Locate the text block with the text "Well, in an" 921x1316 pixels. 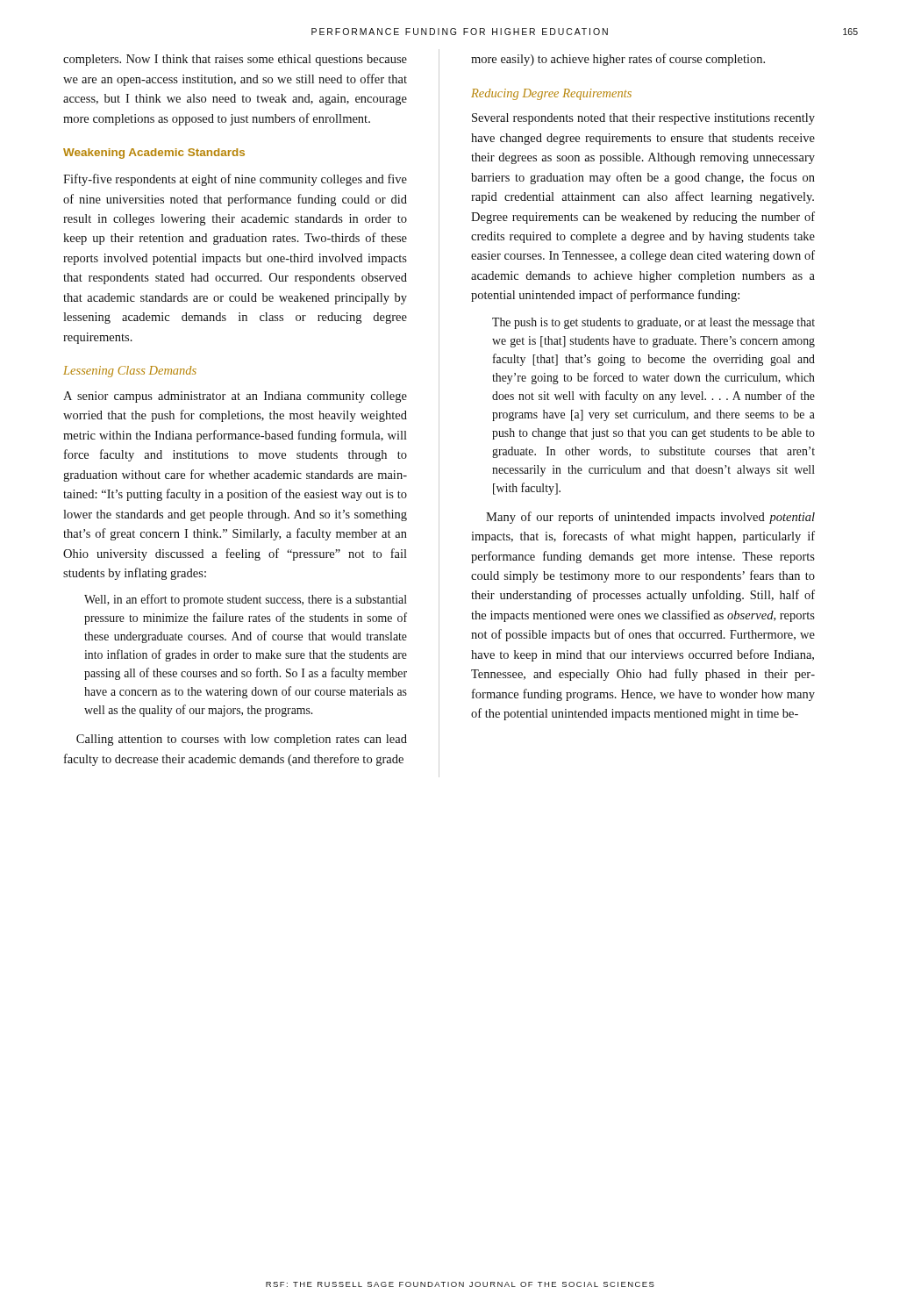(x=246, y=656)
